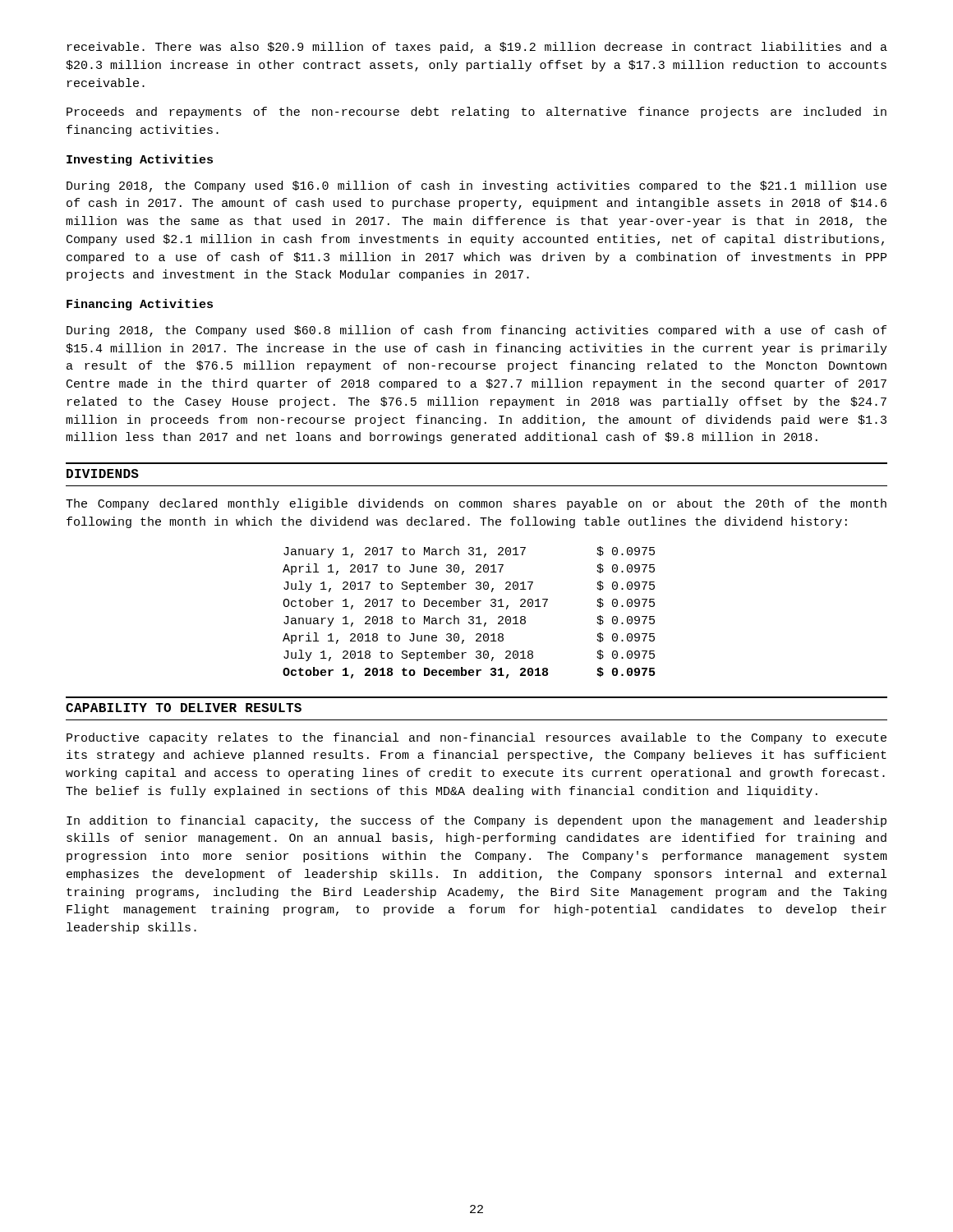Where is the passage that starts "The Company declared monthly eligible dividends on common"?

(476, 514)
